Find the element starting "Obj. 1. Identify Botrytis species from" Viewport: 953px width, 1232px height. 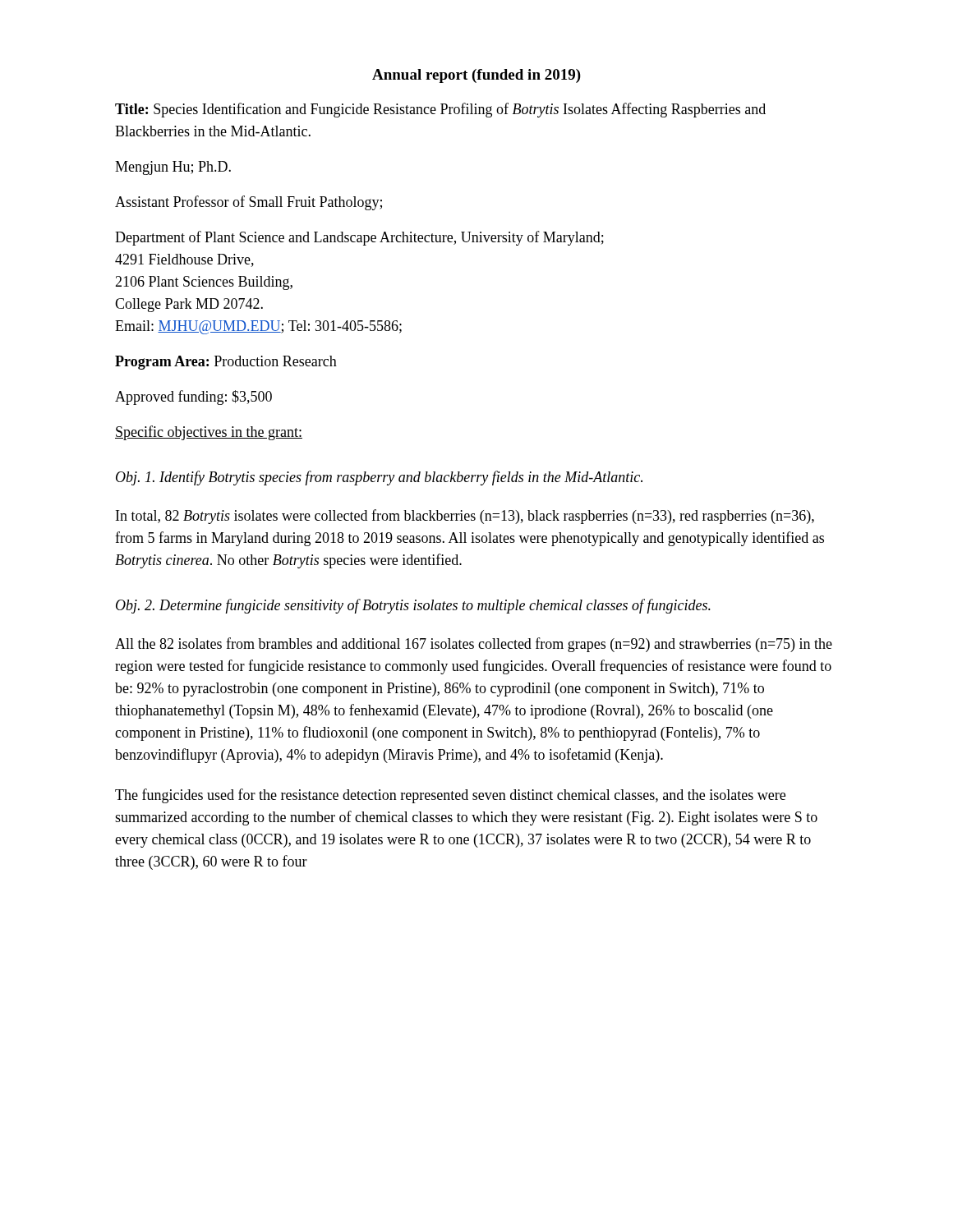coord(379,477)
